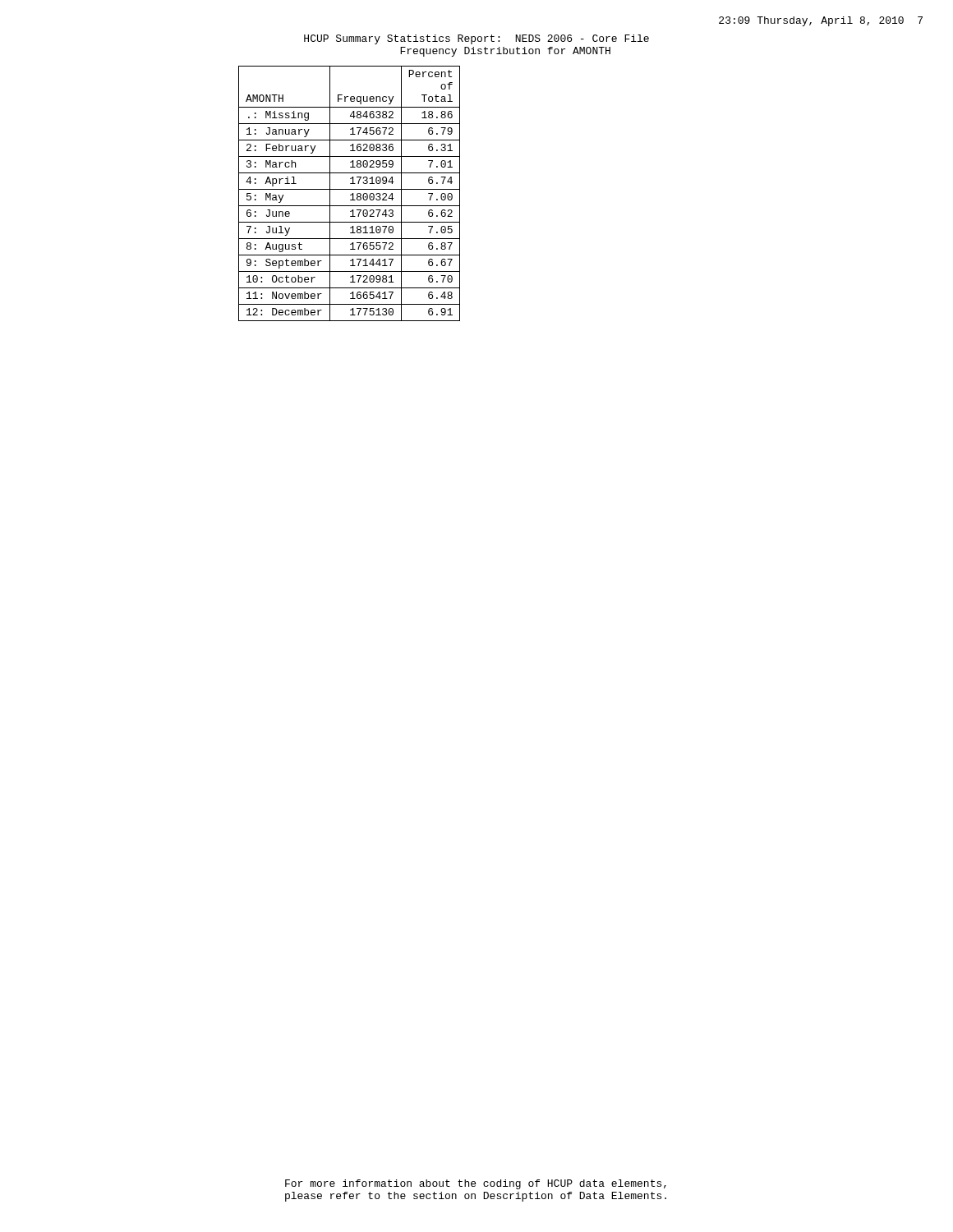953x1232 pixels.
Task: Click the section header that begins "HCUP Summary Statistics Report: NEDS 2006 - Core"
Action: coord(476,45)
